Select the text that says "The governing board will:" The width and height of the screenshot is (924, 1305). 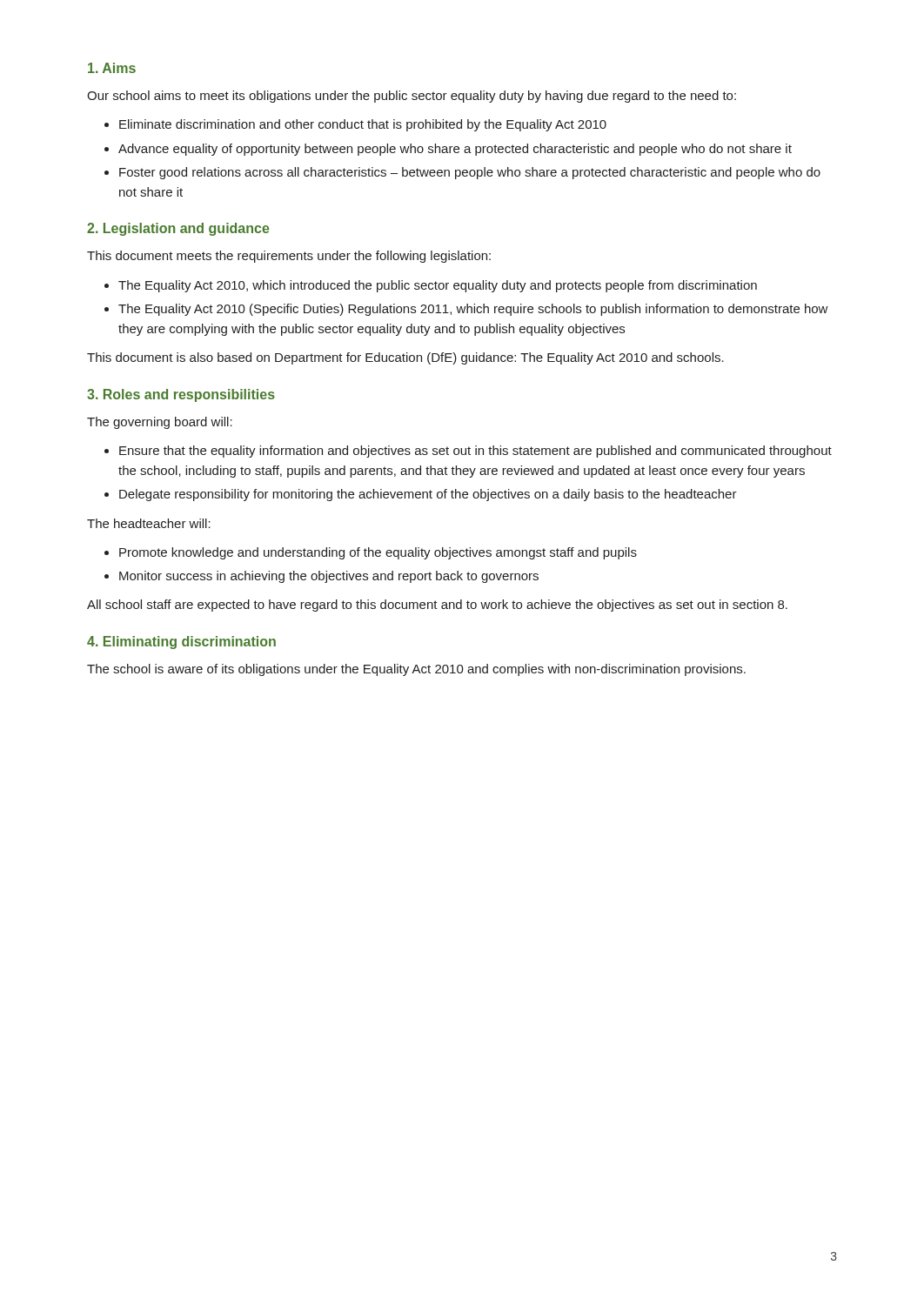[160, 421]
